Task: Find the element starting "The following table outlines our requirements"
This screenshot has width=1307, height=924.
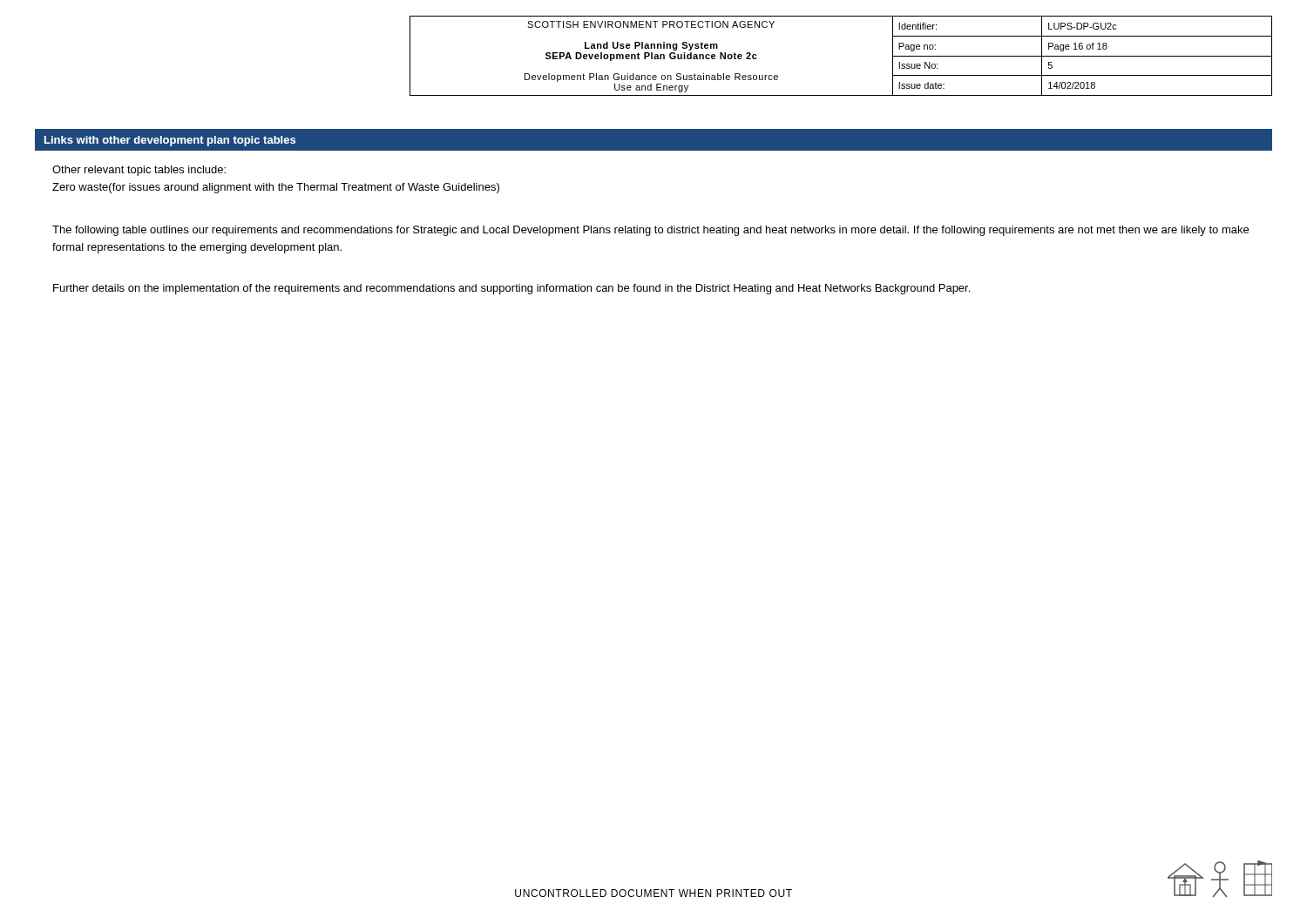Action: pos(651,238)
